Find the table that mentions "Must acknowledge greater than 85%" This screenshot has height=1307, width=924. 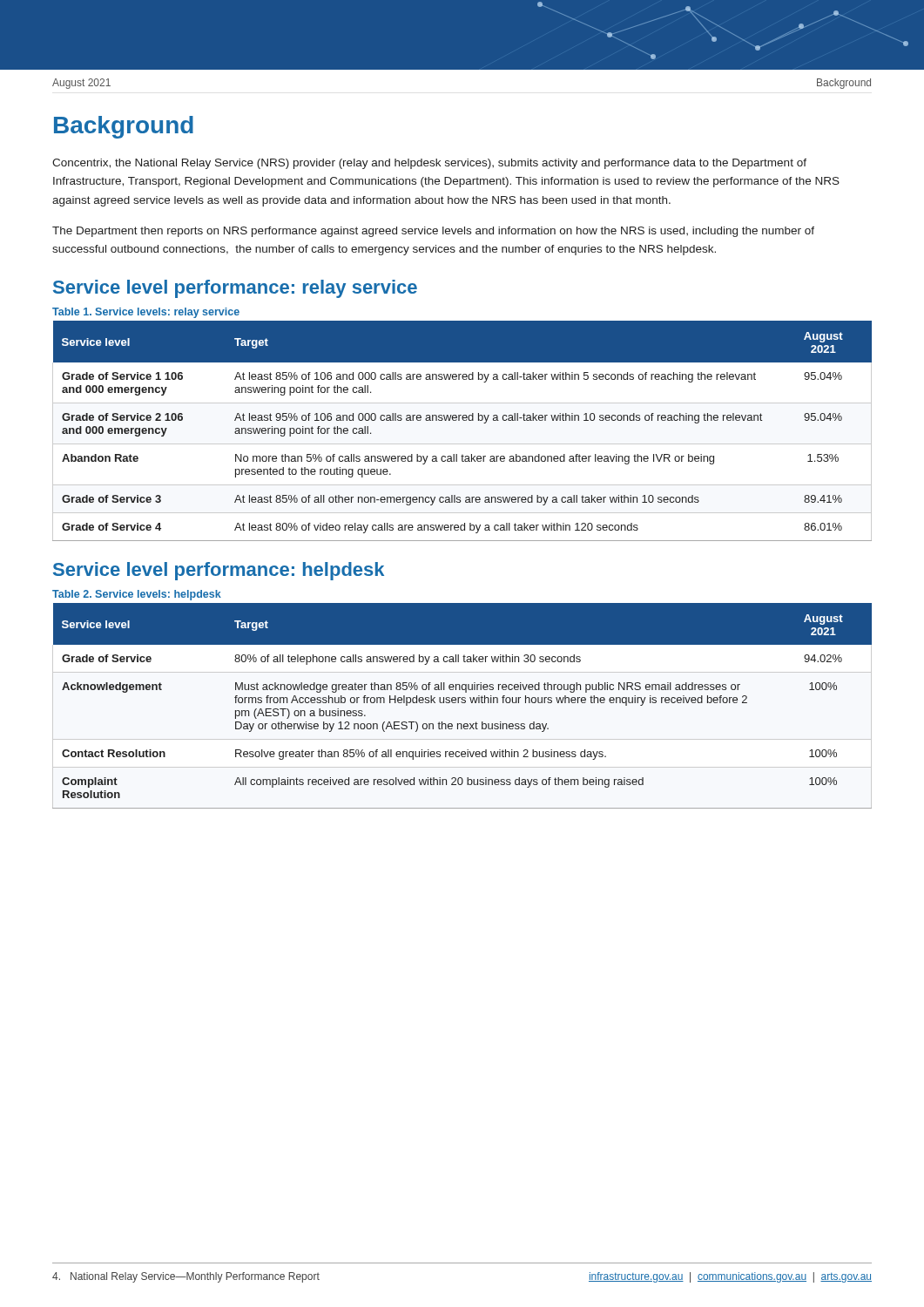point(462,705)
